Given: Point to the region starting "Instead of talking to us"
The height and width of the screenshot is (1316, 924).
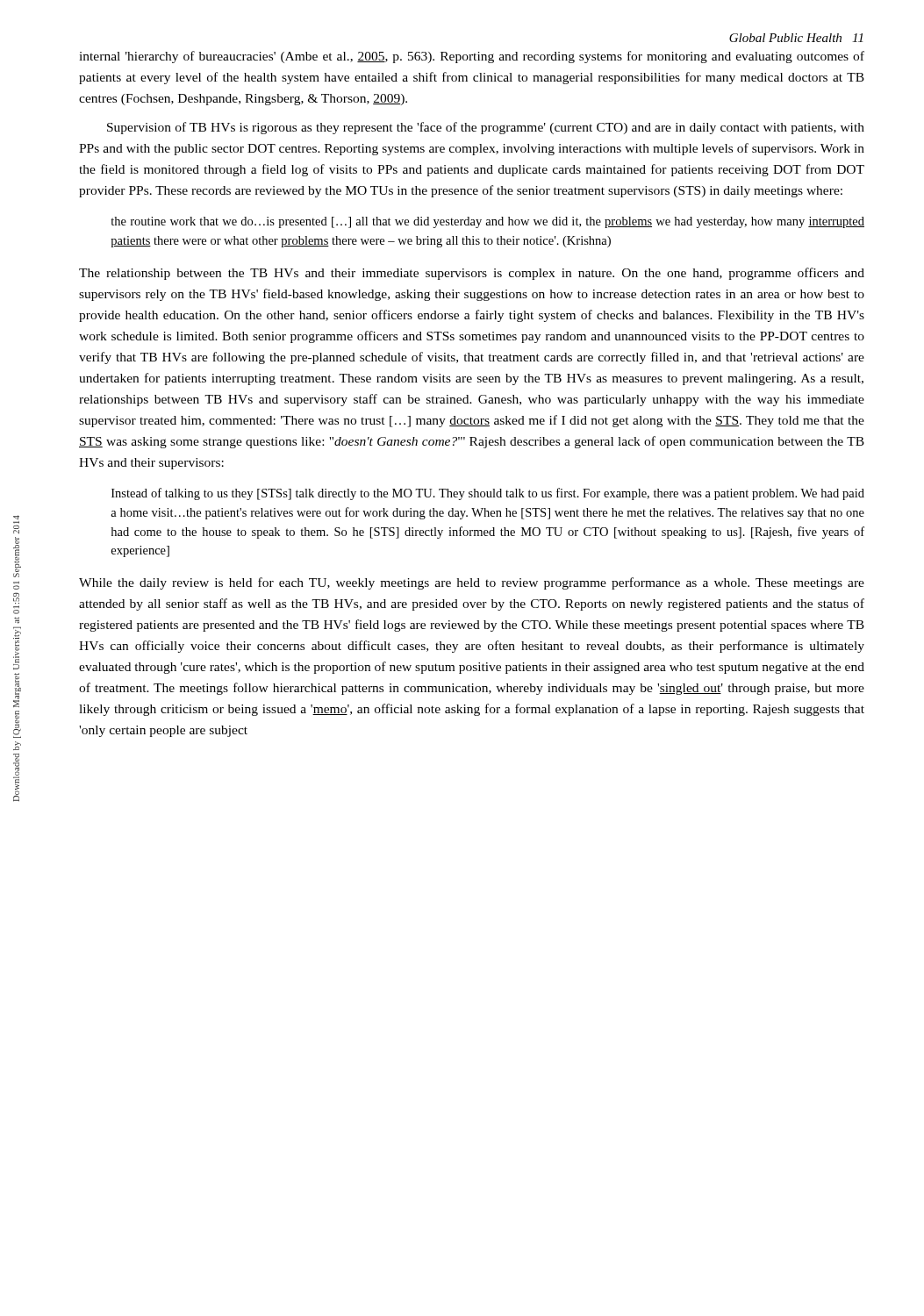Looking at the screenshot, I should (x=488, y=523).
